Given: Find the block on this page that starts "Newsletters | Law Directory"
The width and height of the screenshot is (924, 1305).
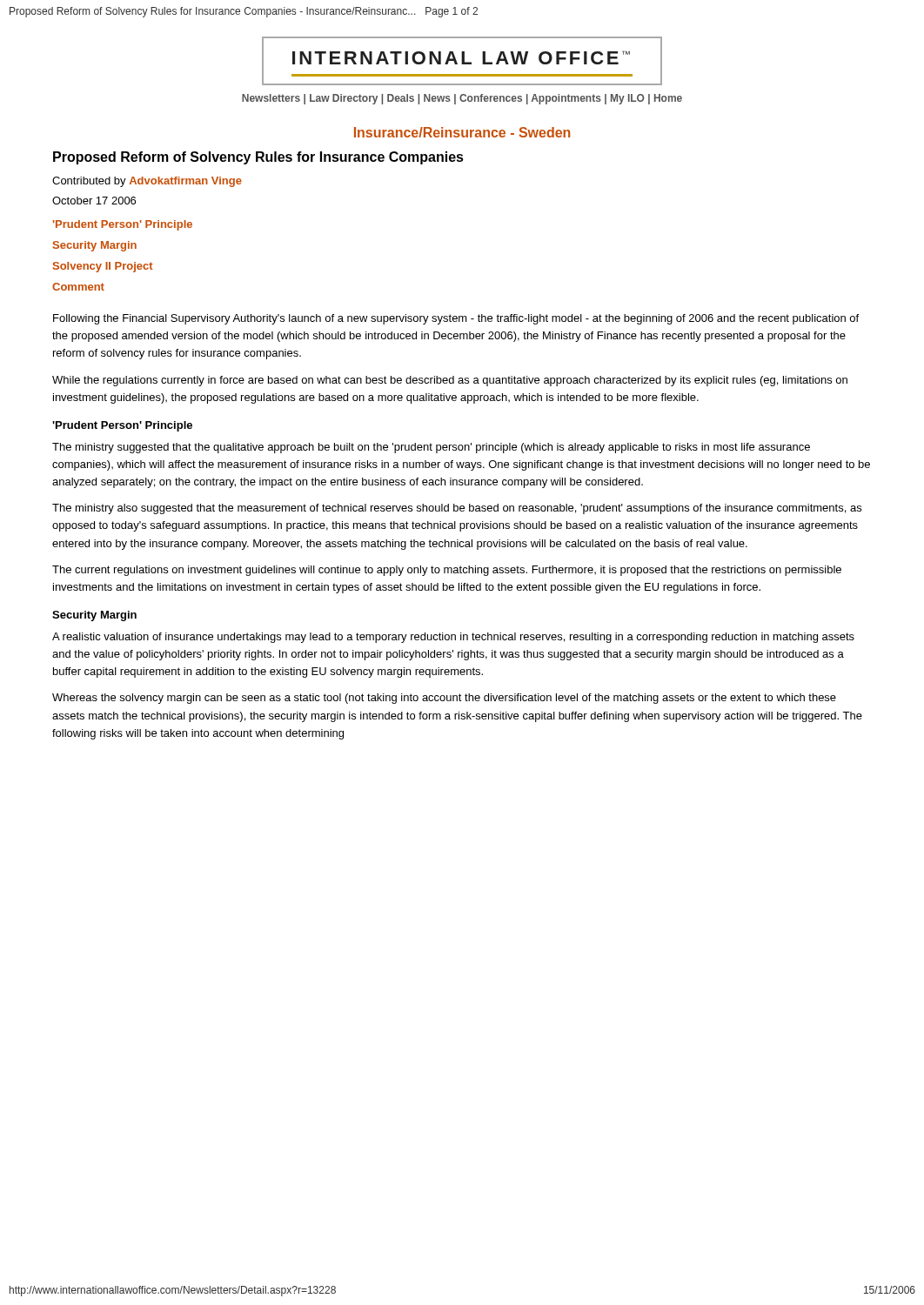Looking at the screenshot, I should [462, 98].
